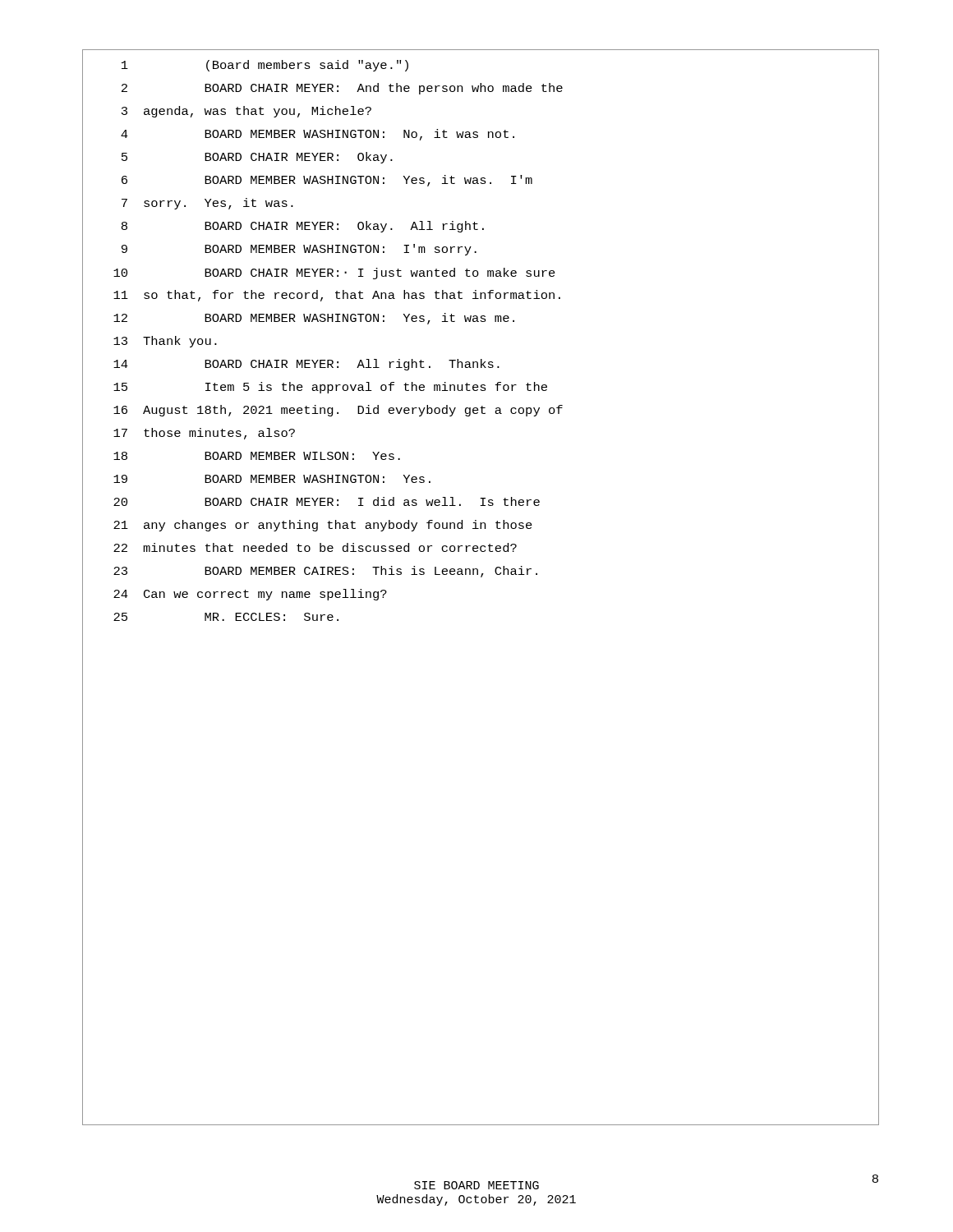Locate the list item that says "15 Item 5 is the approval of"
This screenshot has height=1232, width=953.
[481, 388]
